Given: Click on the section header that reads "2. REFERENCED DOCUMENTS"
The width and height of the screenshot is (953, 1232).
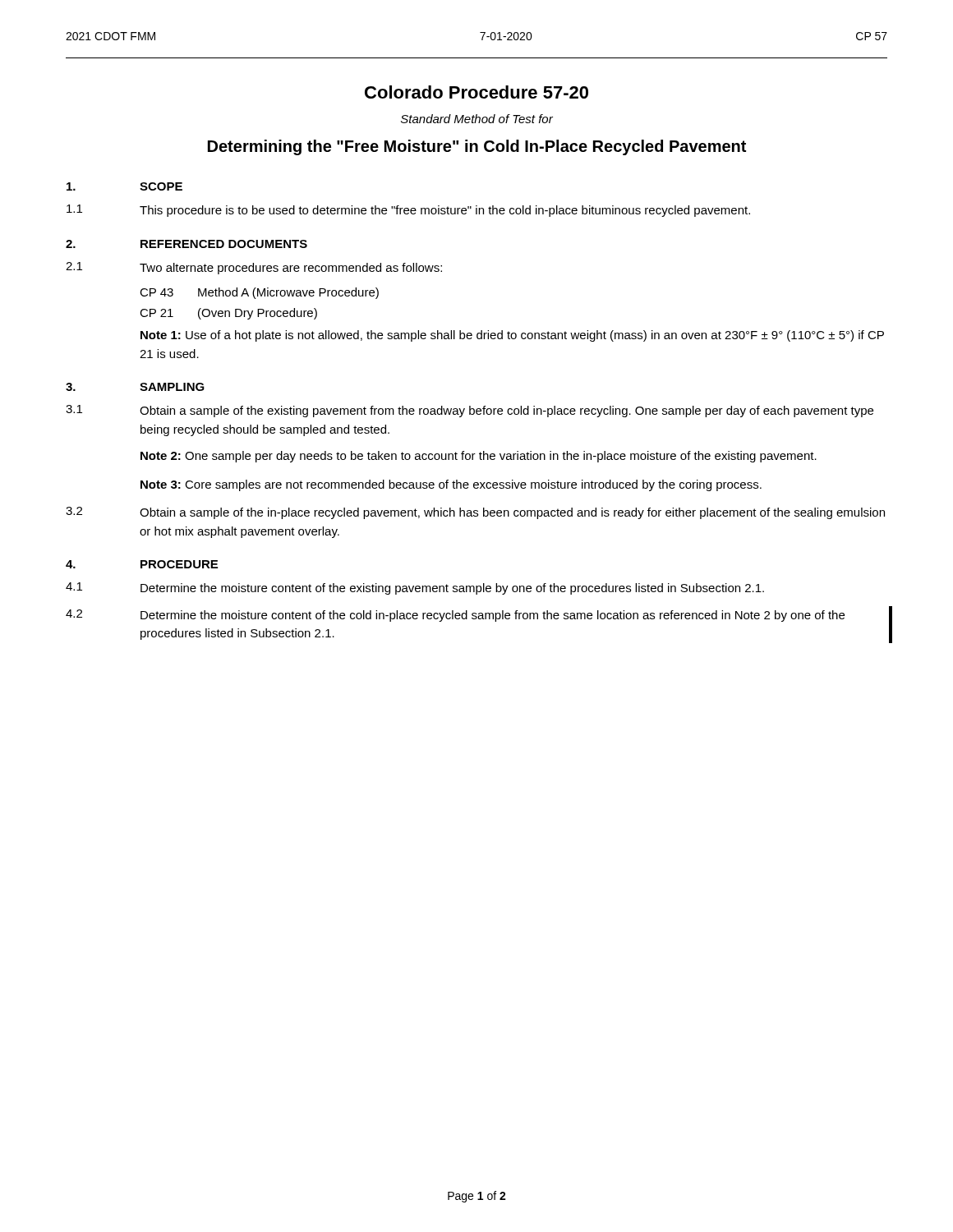Looking at the screenshot, I should pos(187,243).
